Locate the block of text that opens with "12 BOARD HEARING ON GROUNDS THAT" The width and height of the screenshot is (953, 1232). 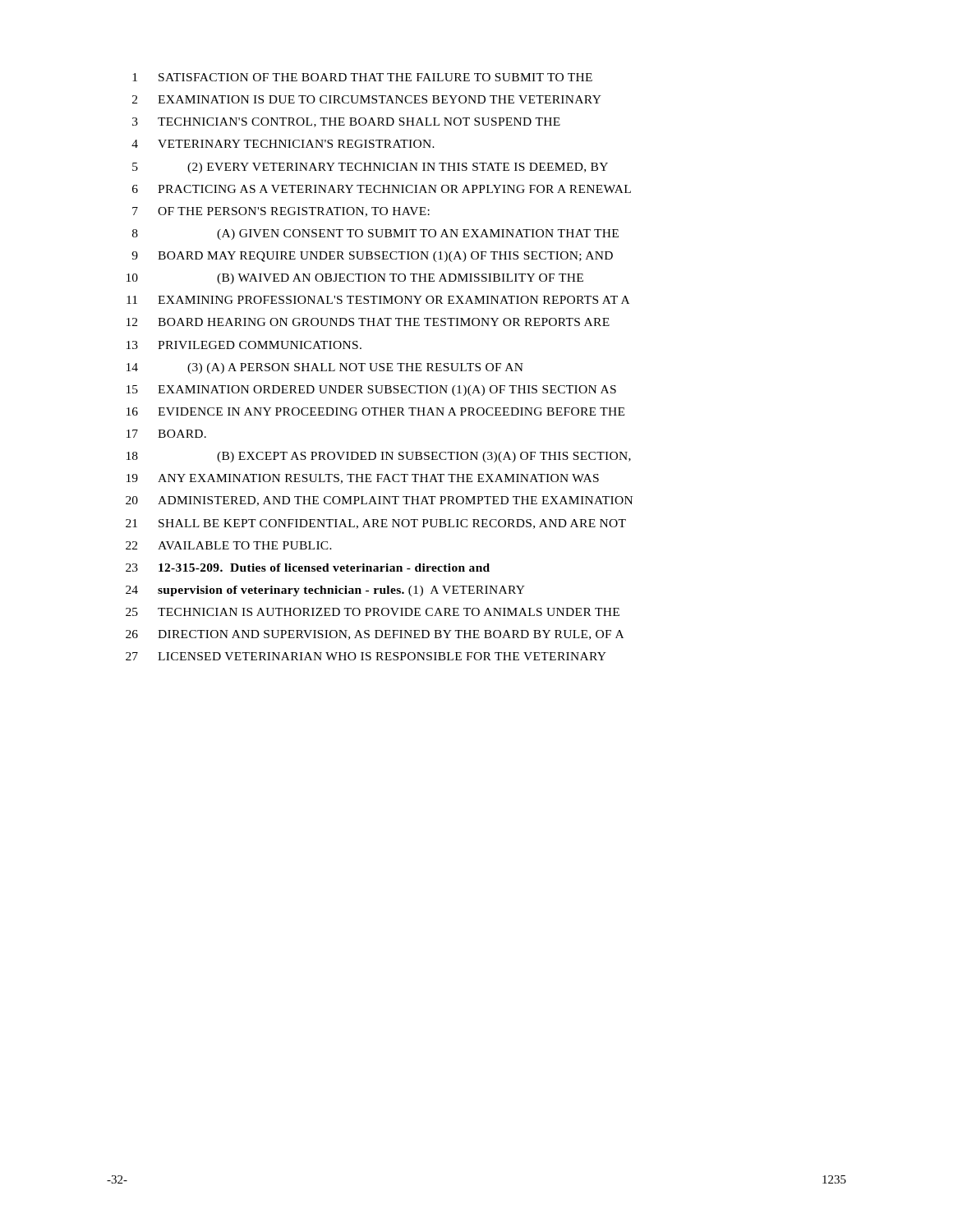(476, 322)
